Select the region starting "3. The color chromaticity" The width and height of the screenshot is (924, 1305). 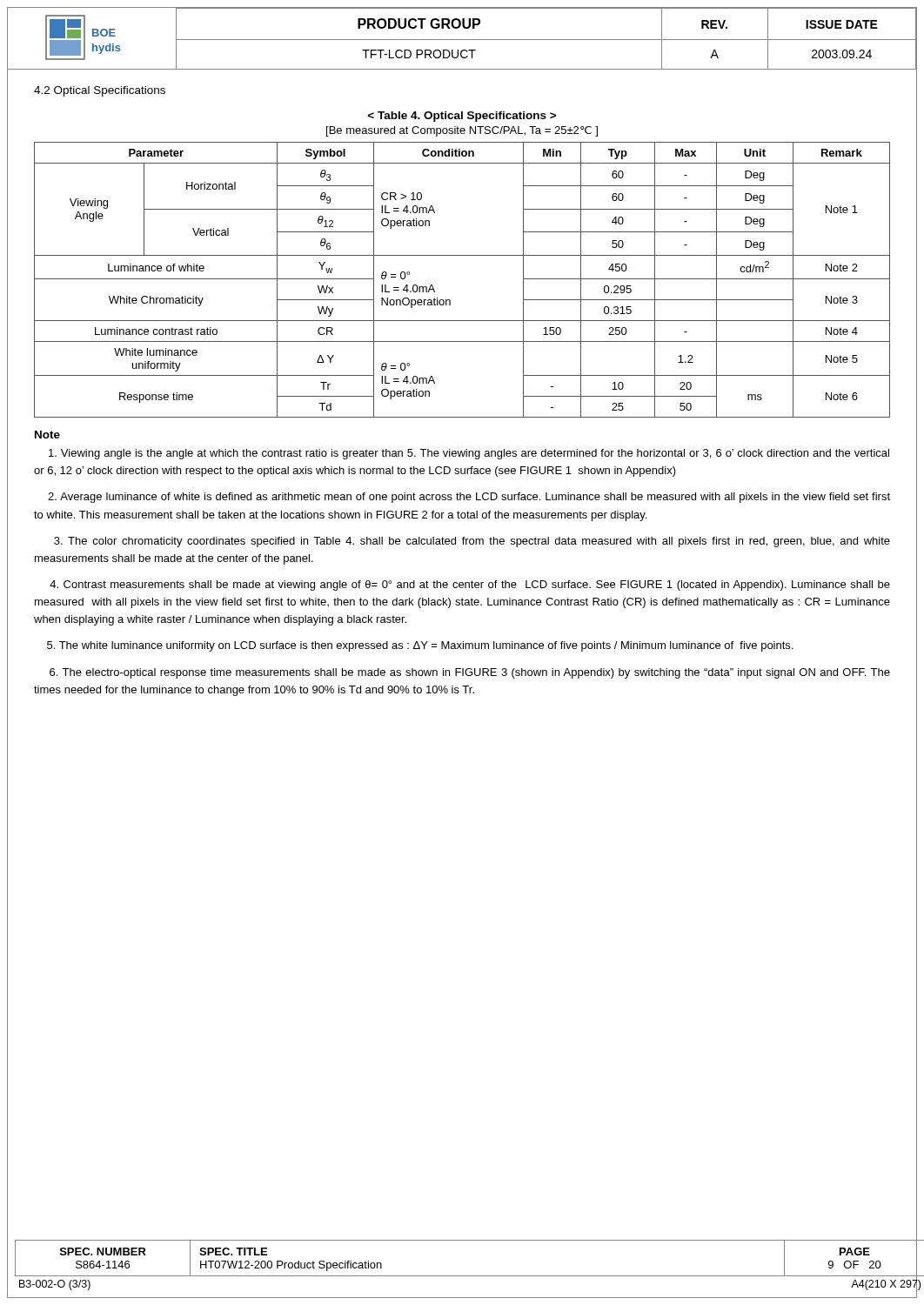pos(462,549)
